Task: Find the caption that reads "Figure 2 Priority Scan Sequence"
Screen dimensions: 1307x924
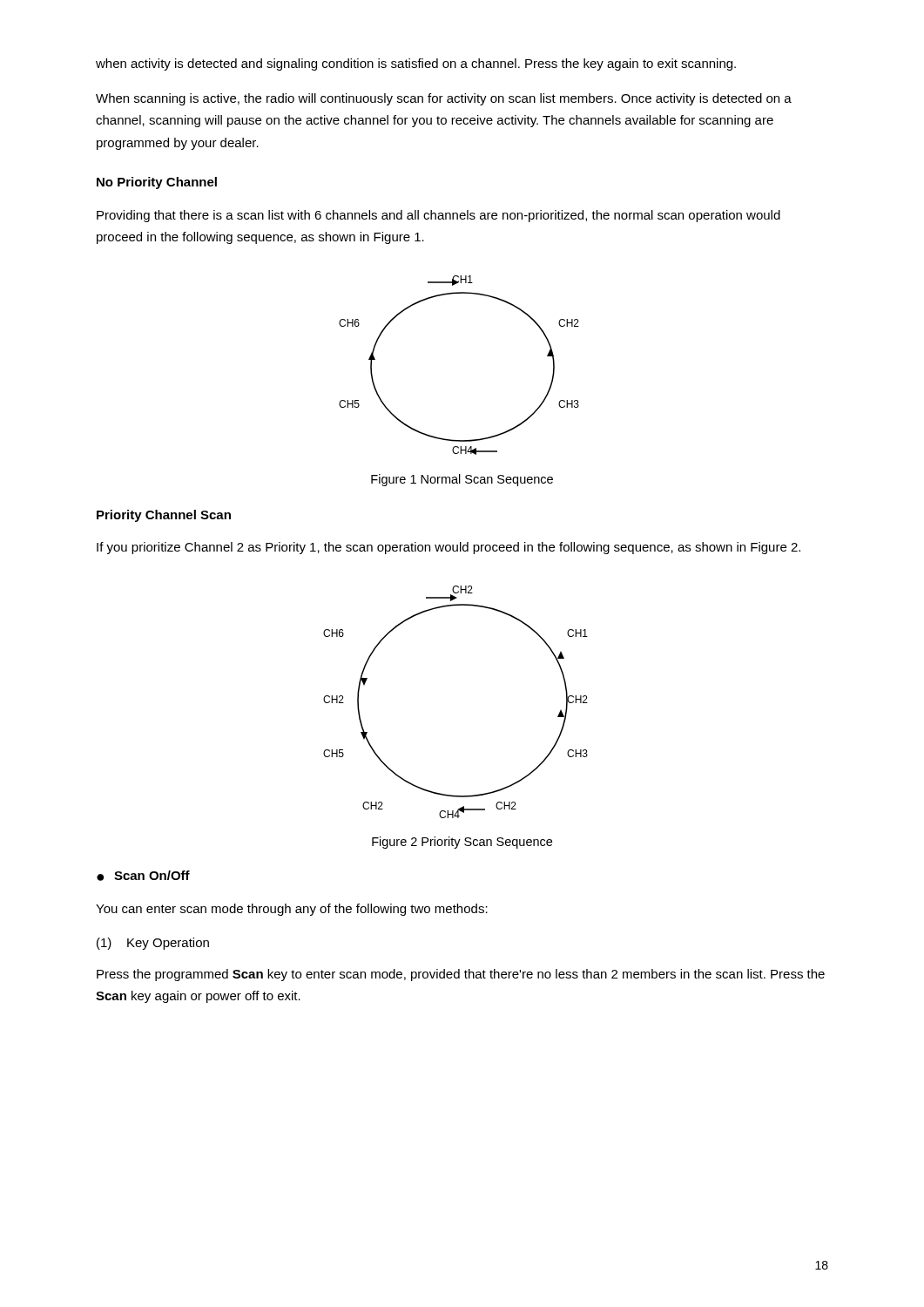Action: [462, 841]
